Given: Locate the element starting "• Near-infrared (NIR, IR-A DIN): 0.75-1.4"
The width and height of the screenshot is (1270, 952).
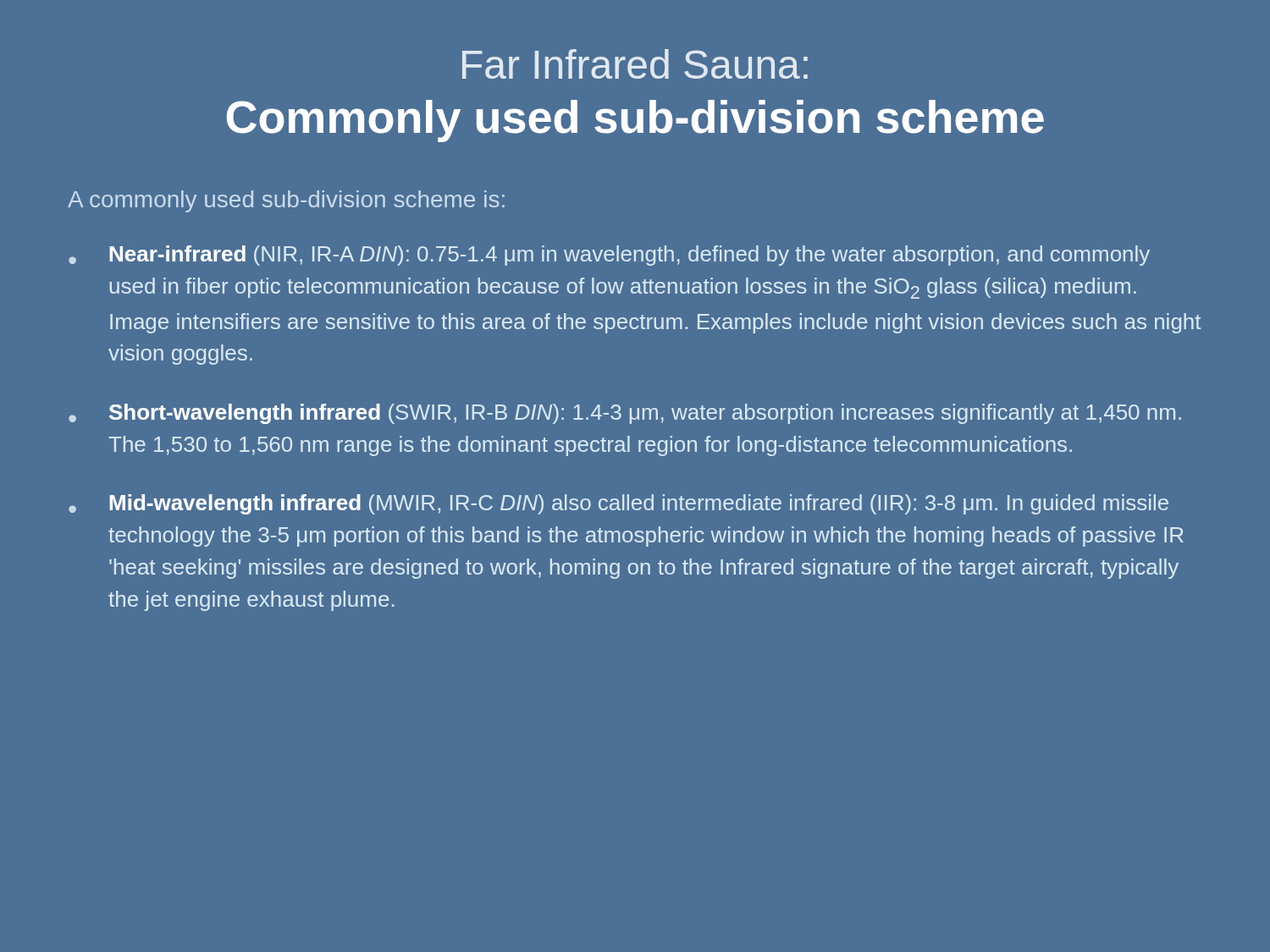Looking at the screenshot, I should coord(635,304).
